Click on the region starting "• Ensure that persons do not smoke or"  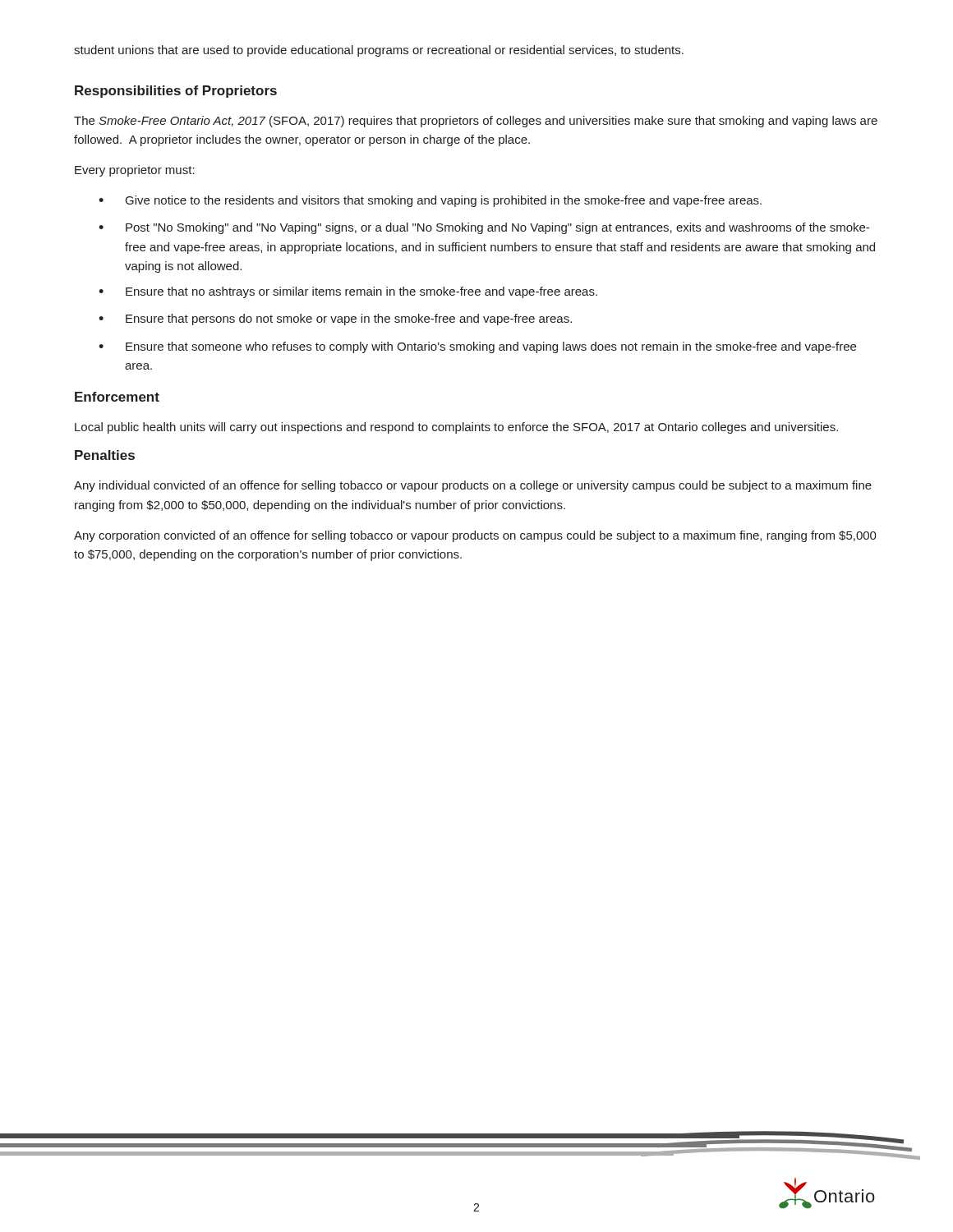click(x=489, y=319)
